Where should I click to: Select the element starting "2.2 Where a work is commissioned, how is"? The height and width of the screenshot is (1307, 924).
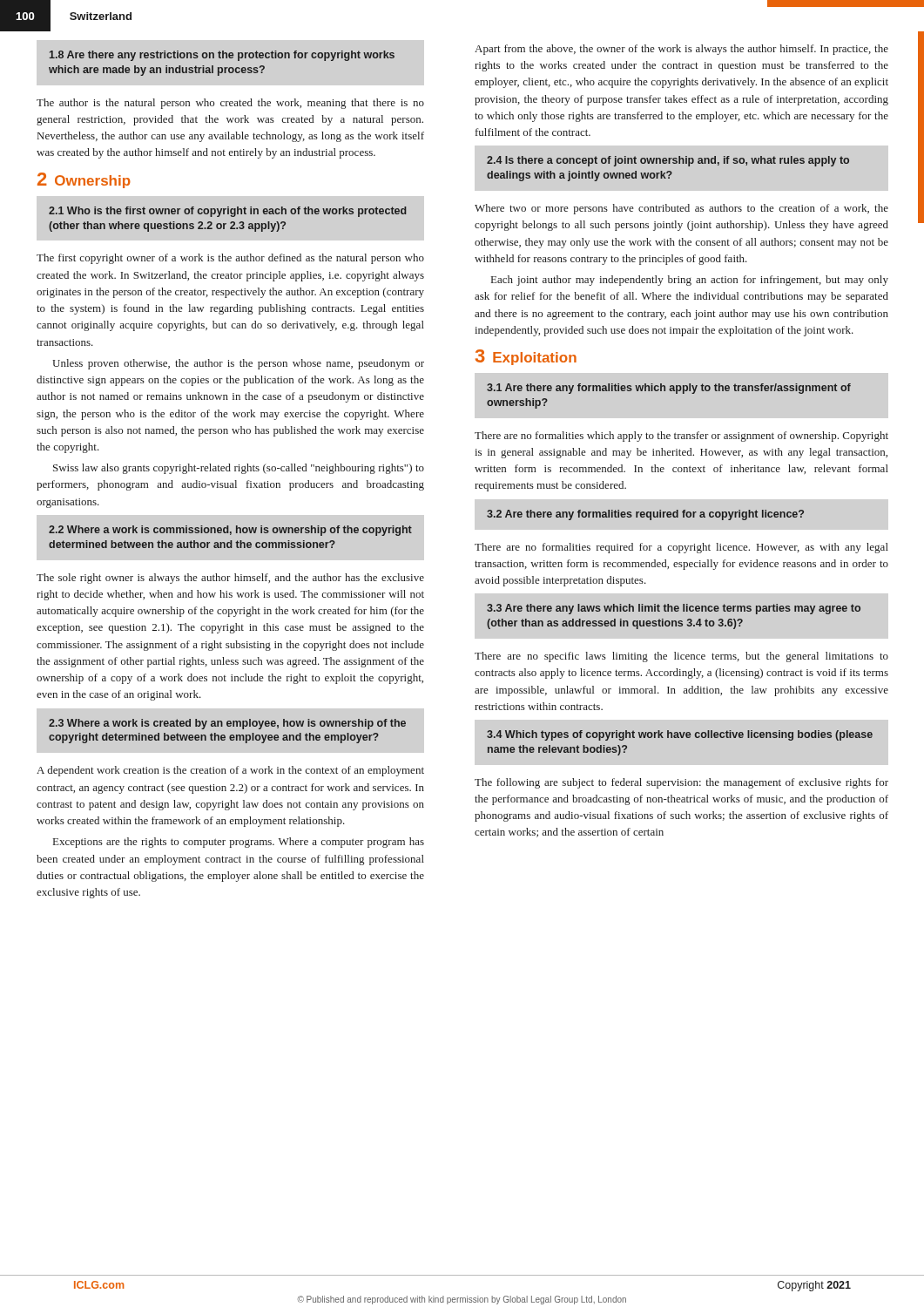(x=230, y=538)
